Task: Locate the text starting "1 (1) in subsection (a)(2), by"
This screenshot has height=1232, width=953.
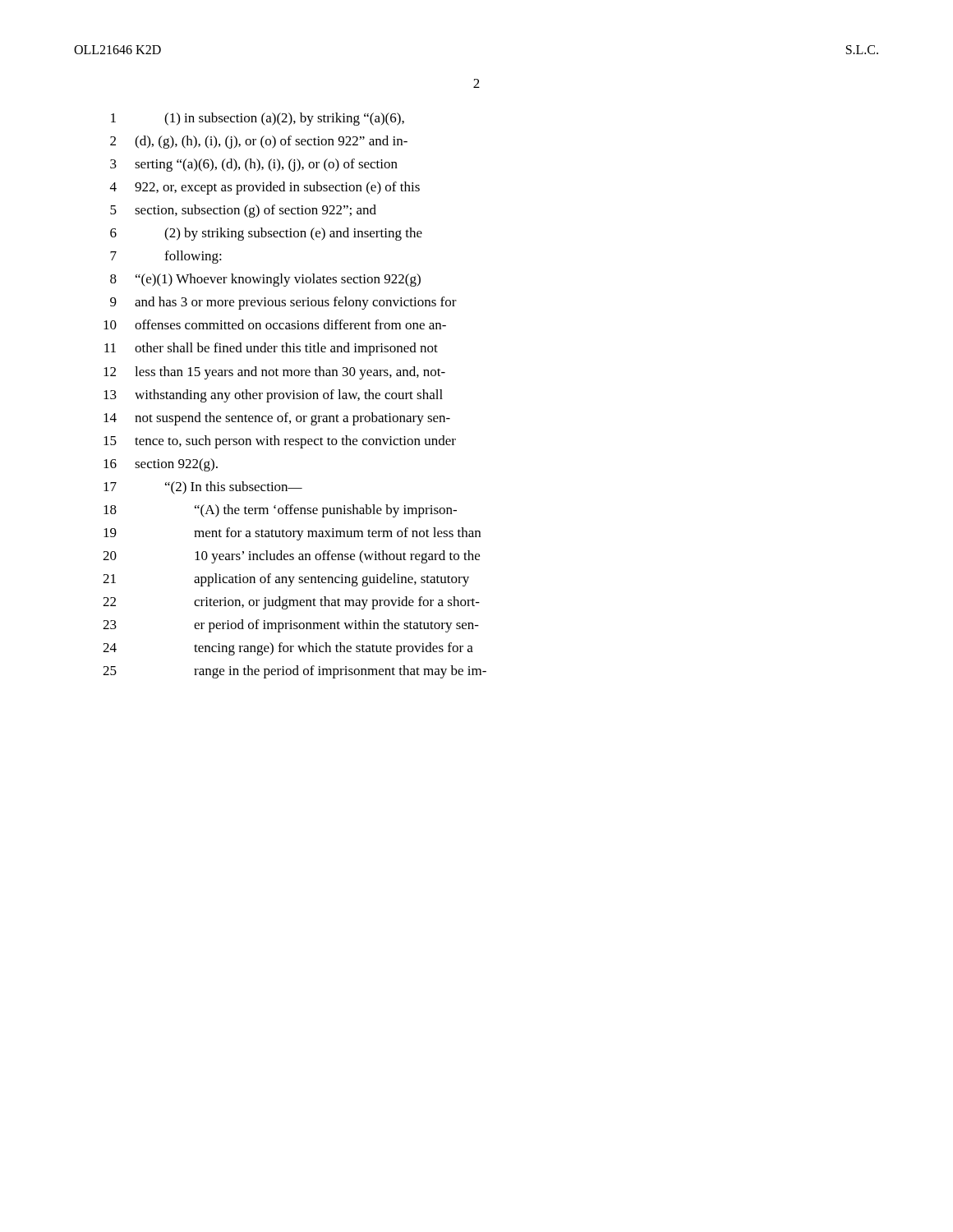Action: [258, 119]
